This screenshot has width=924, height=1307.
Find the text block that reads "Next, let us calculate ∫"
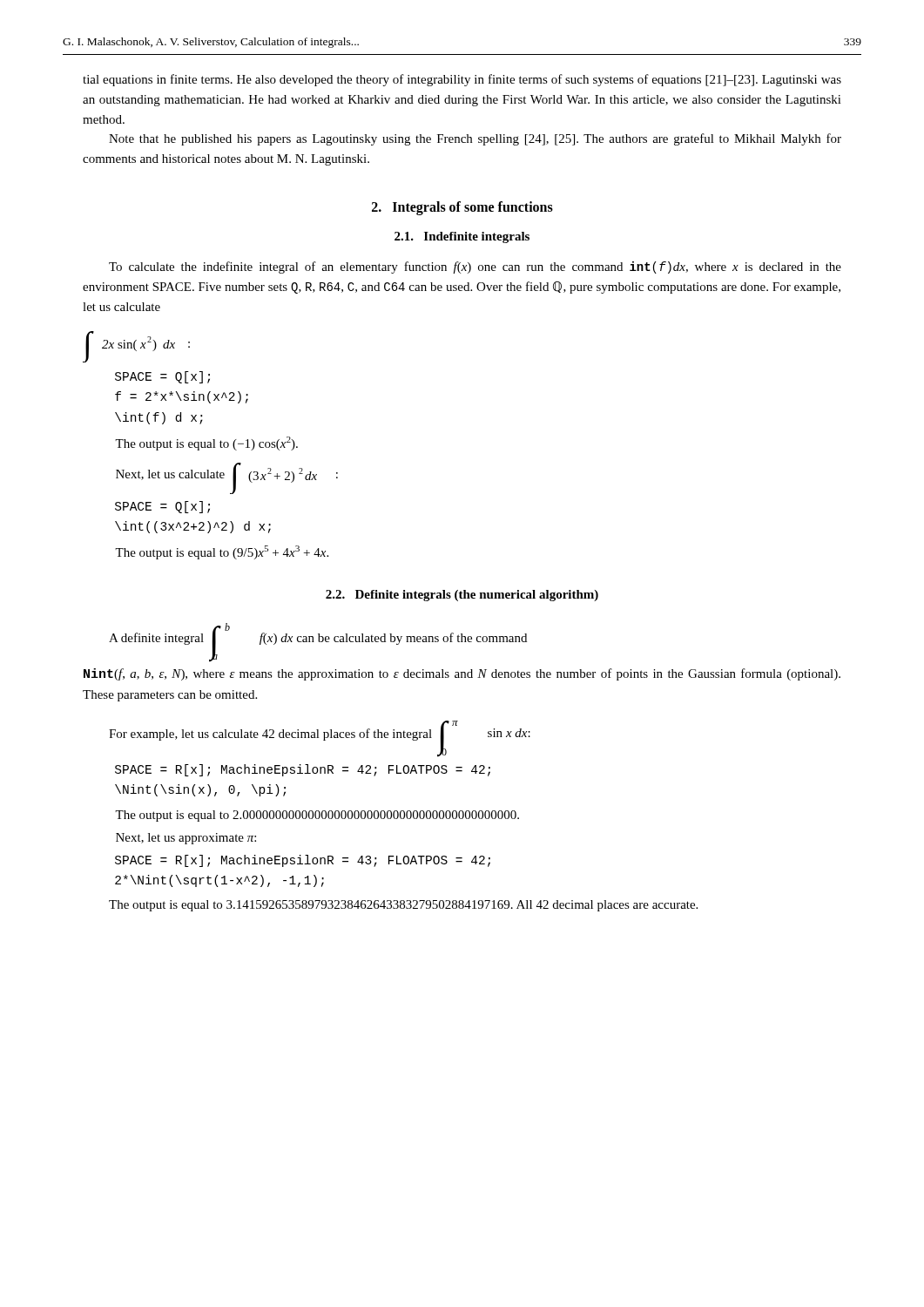coord(227,475)
